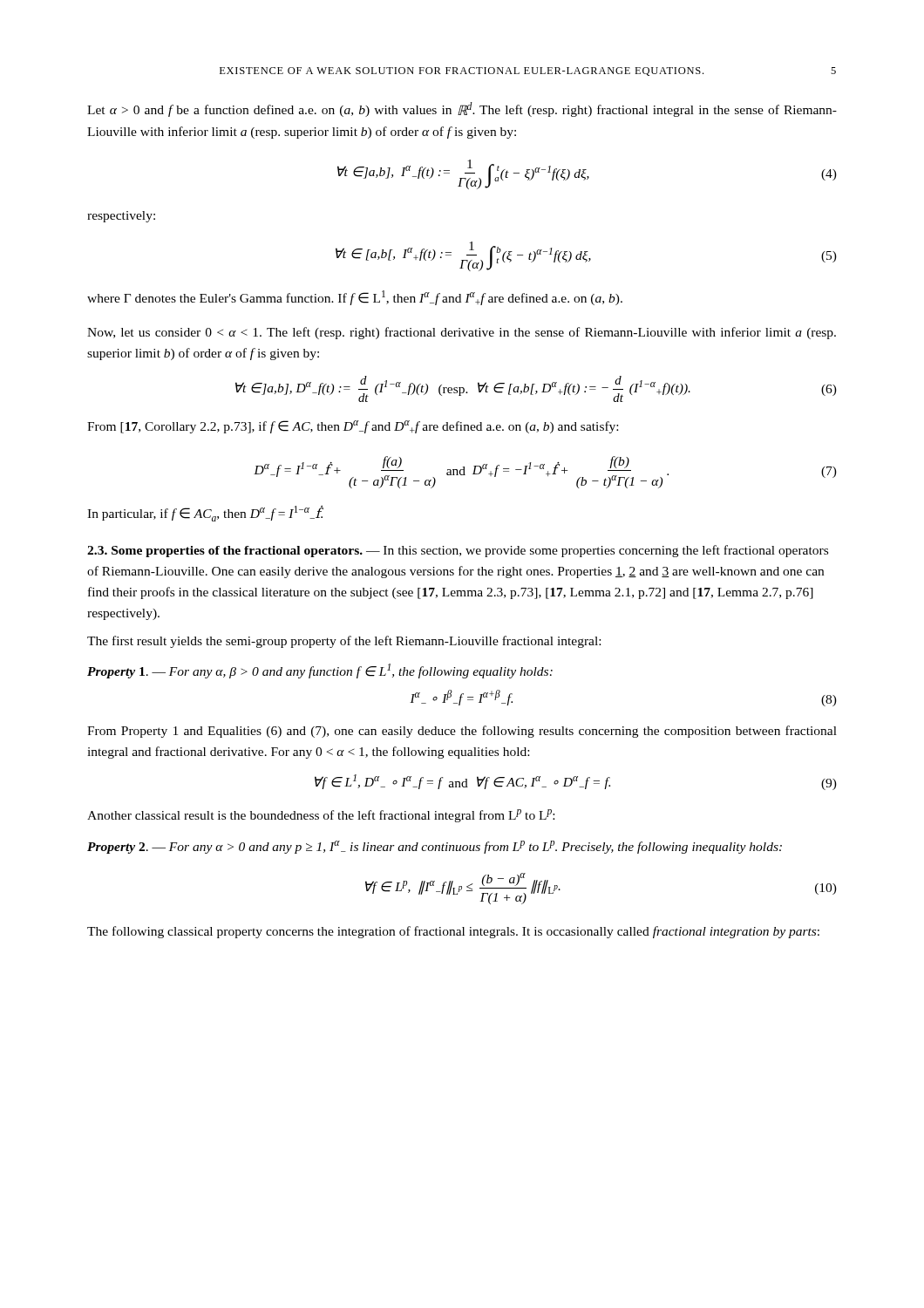
Task: Navigate to the block starting "From Property 1 and Equalities (6) and"
Action: point(462,741)
